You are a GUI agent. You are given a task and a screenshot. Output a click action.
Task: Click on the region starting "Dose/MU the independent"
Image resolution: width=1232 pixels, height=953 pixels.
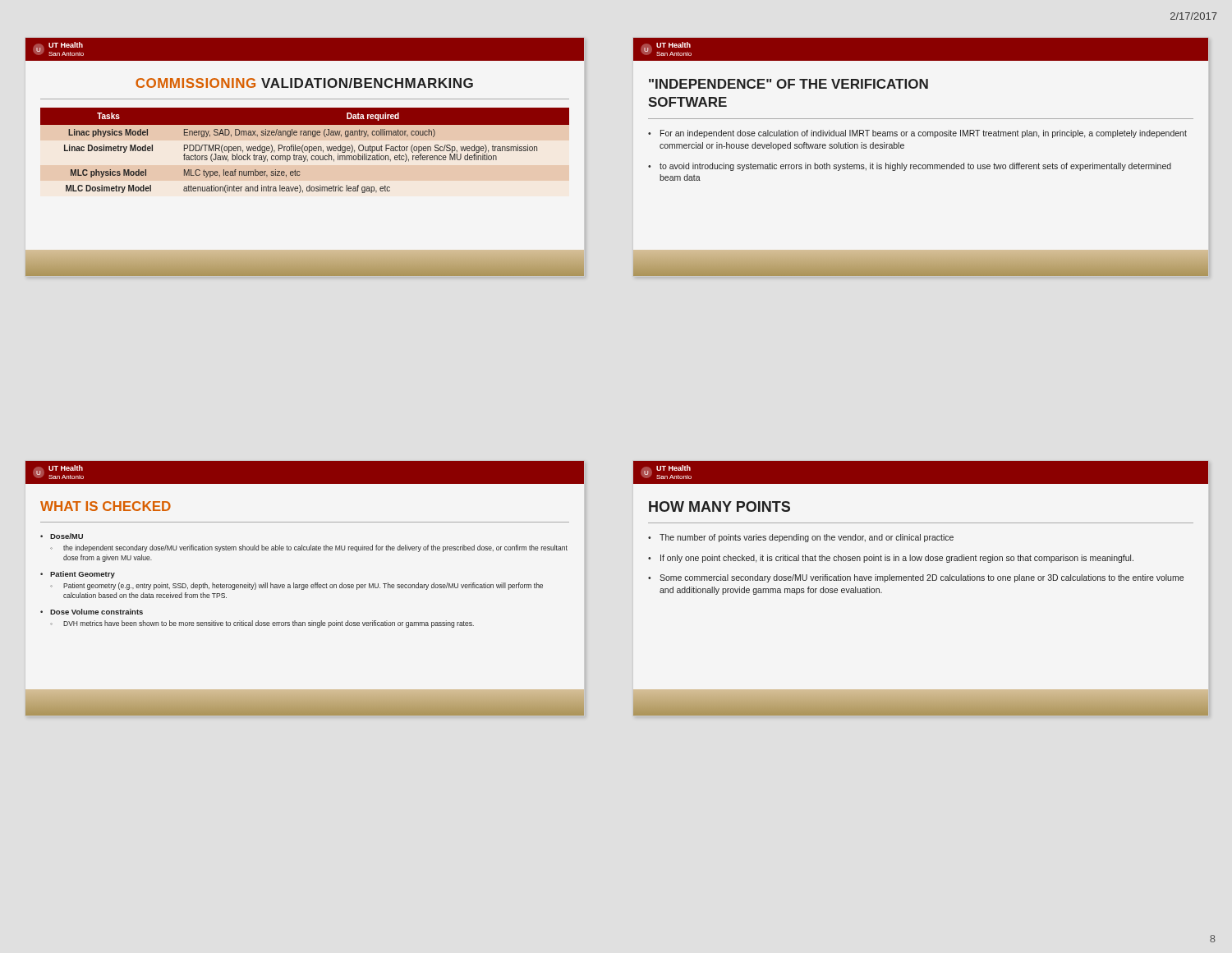pyautogui.click(x=310, y=548)
